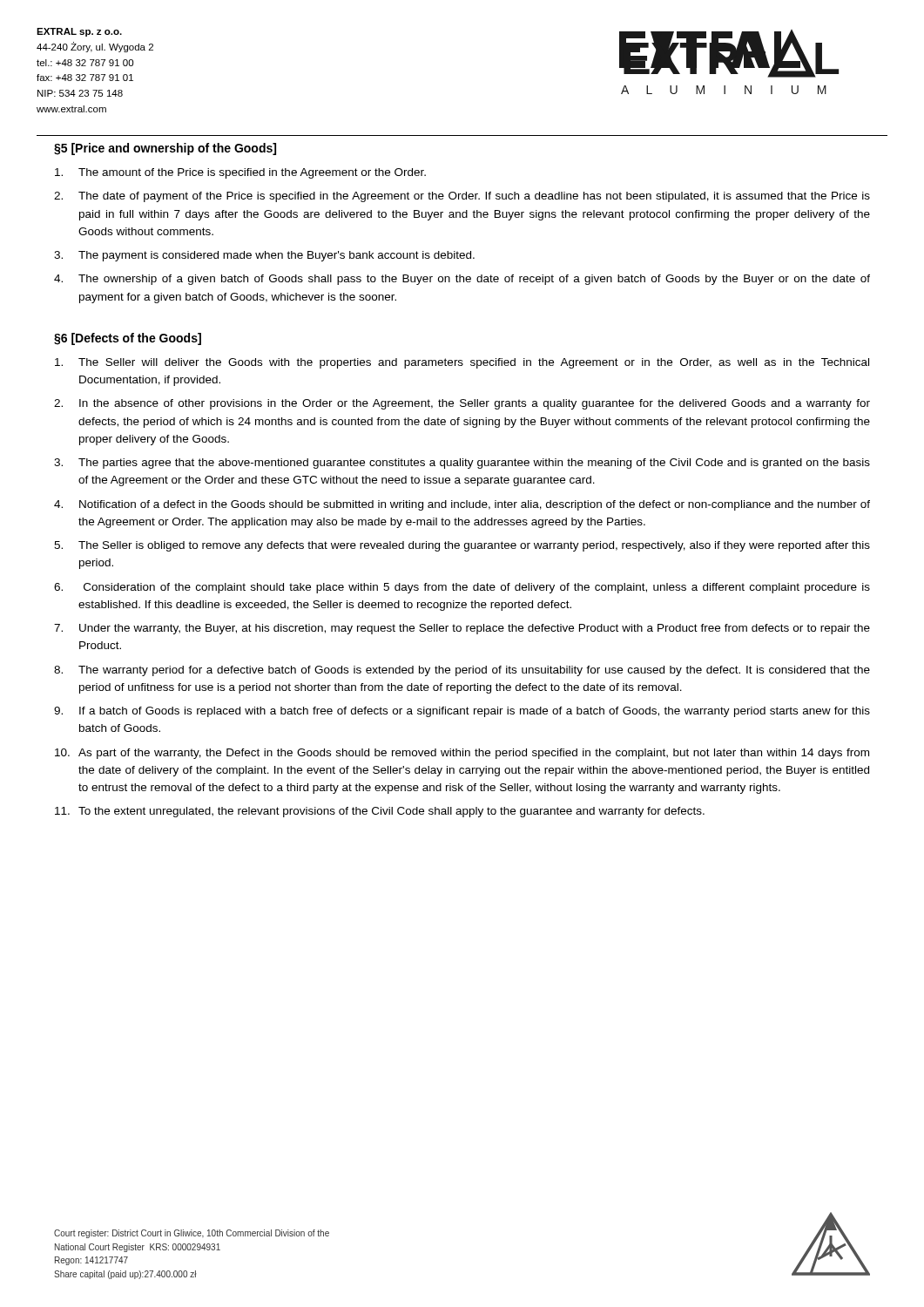924x1307 pixels.
Task: Find the block on this page that starts "The Seller will deliver the Goods with the"
Action: tap(462, 371)
